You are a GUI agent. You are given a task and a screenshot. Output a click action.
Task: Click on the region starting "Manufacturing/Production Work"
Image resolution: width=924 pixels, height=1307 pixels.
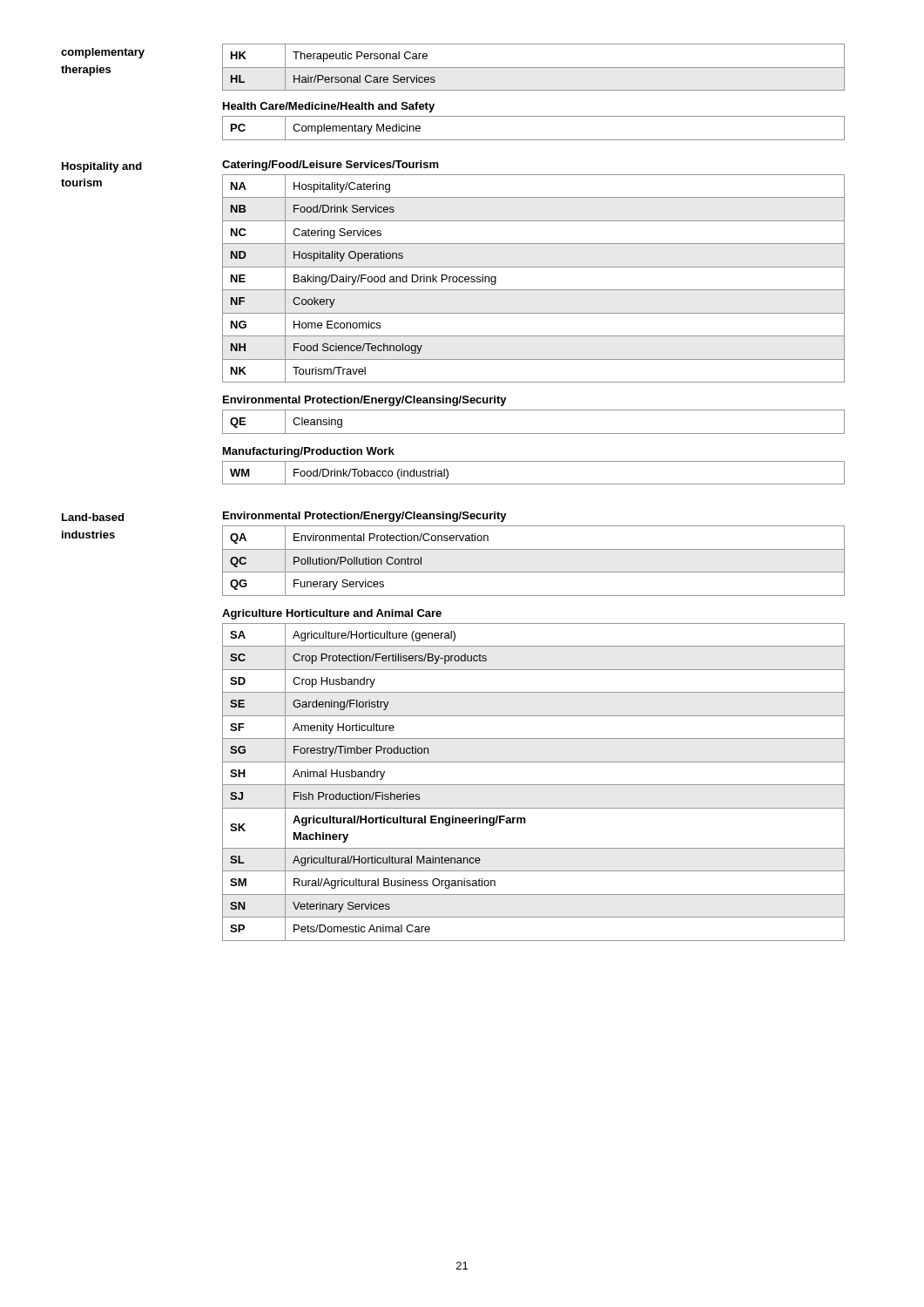pos(308,451)
